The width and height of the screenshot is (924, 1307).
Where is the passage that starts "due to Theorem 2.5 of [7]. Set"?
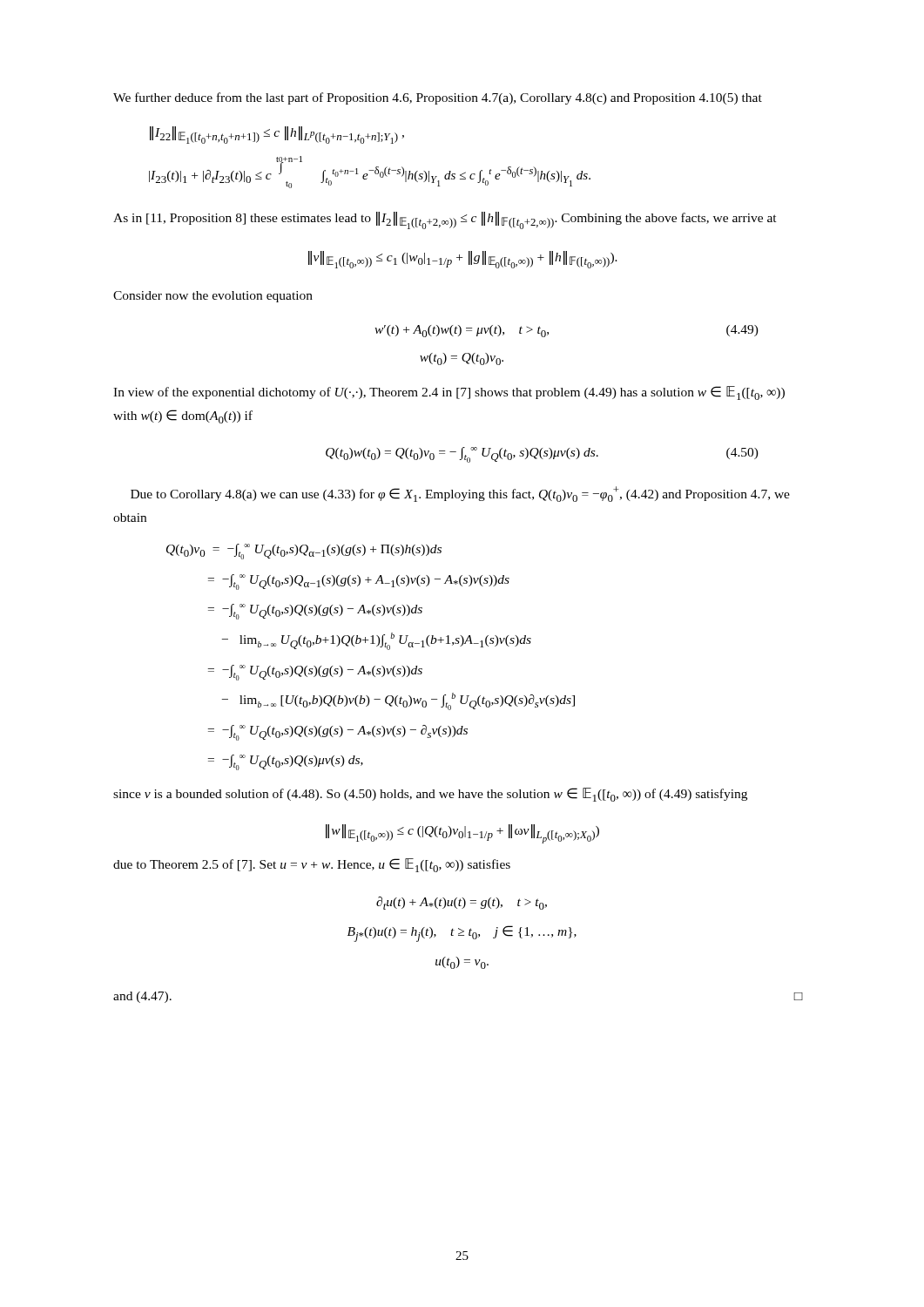pyautogui.click(x=312, y=866)
